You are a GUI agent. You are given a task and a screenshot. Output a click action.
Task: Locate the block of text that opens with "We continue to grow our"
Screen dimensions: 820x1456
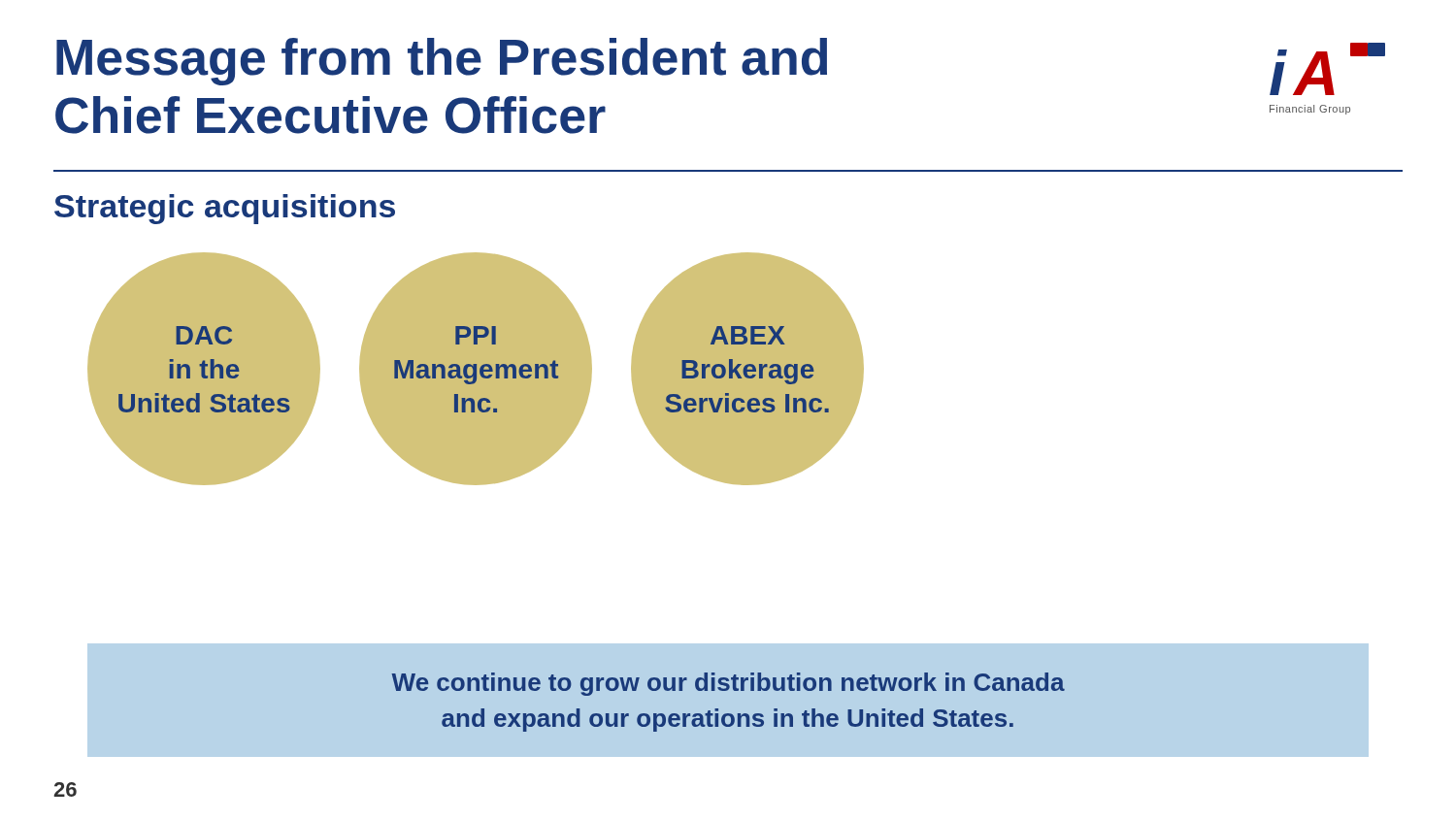(x=728, y=700)
